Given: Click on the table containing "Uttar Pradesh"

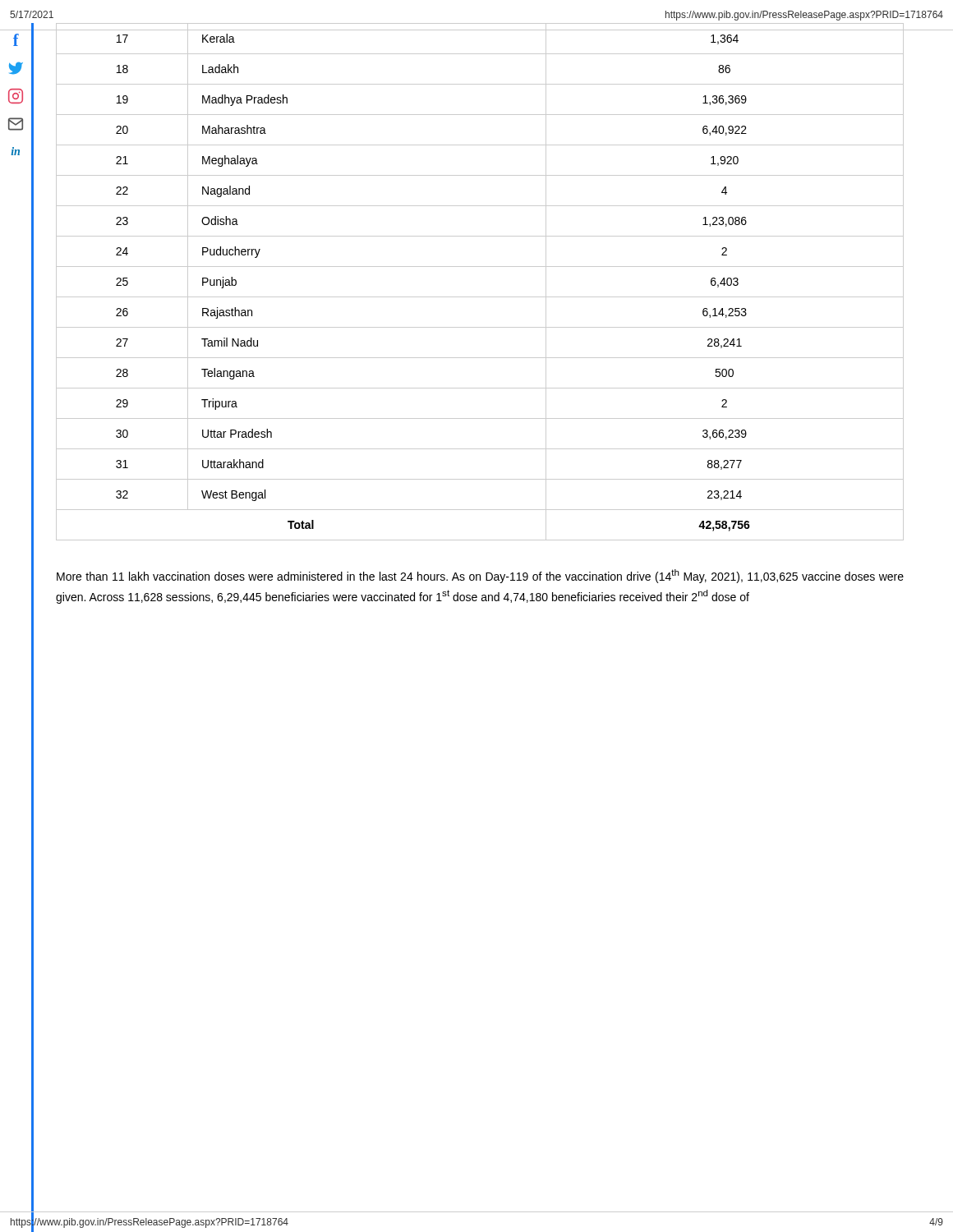Looking at the screenshot, I should [x=480, y=282].
